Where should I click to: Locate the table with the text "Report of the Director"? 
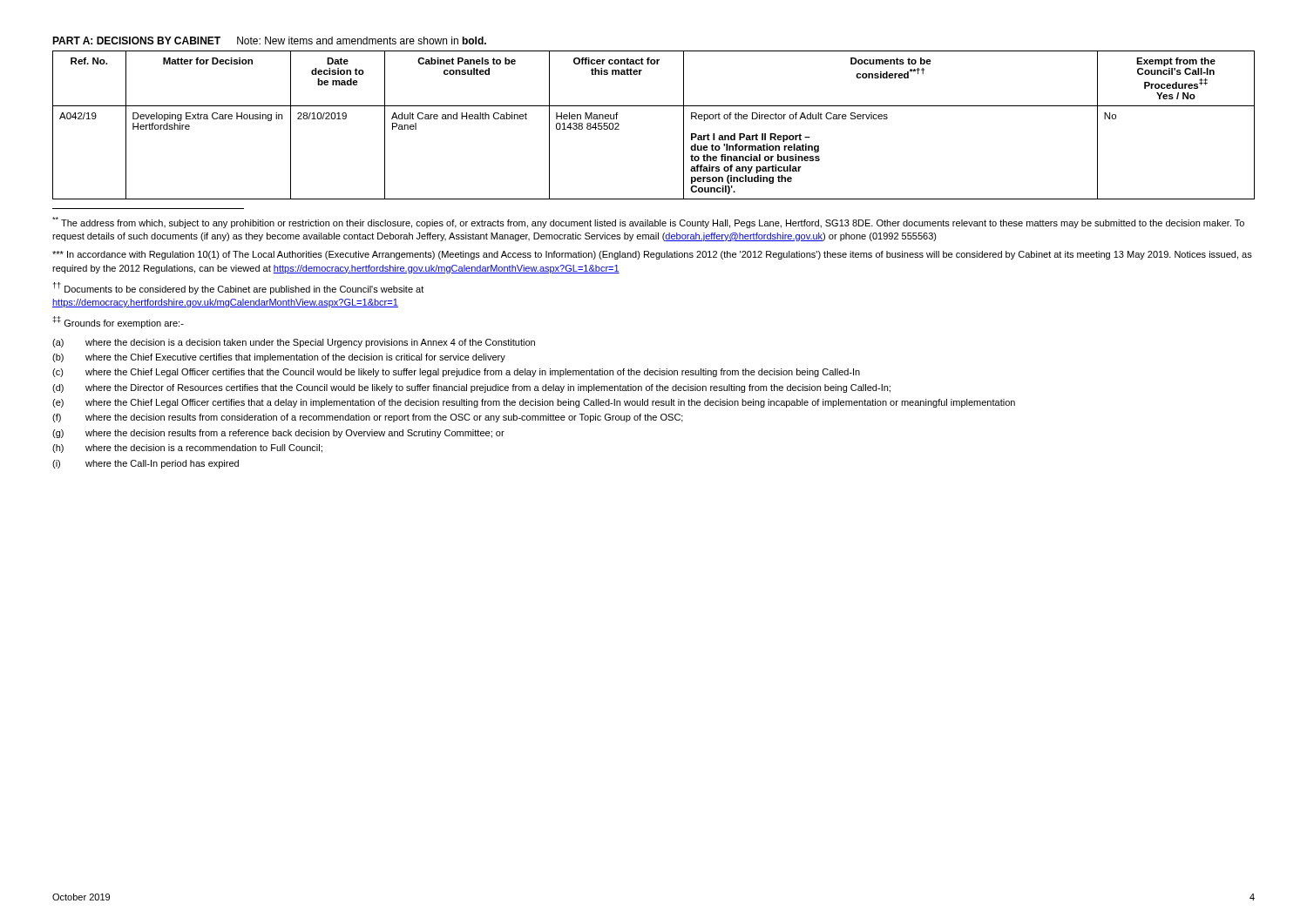tap(654, 125)
